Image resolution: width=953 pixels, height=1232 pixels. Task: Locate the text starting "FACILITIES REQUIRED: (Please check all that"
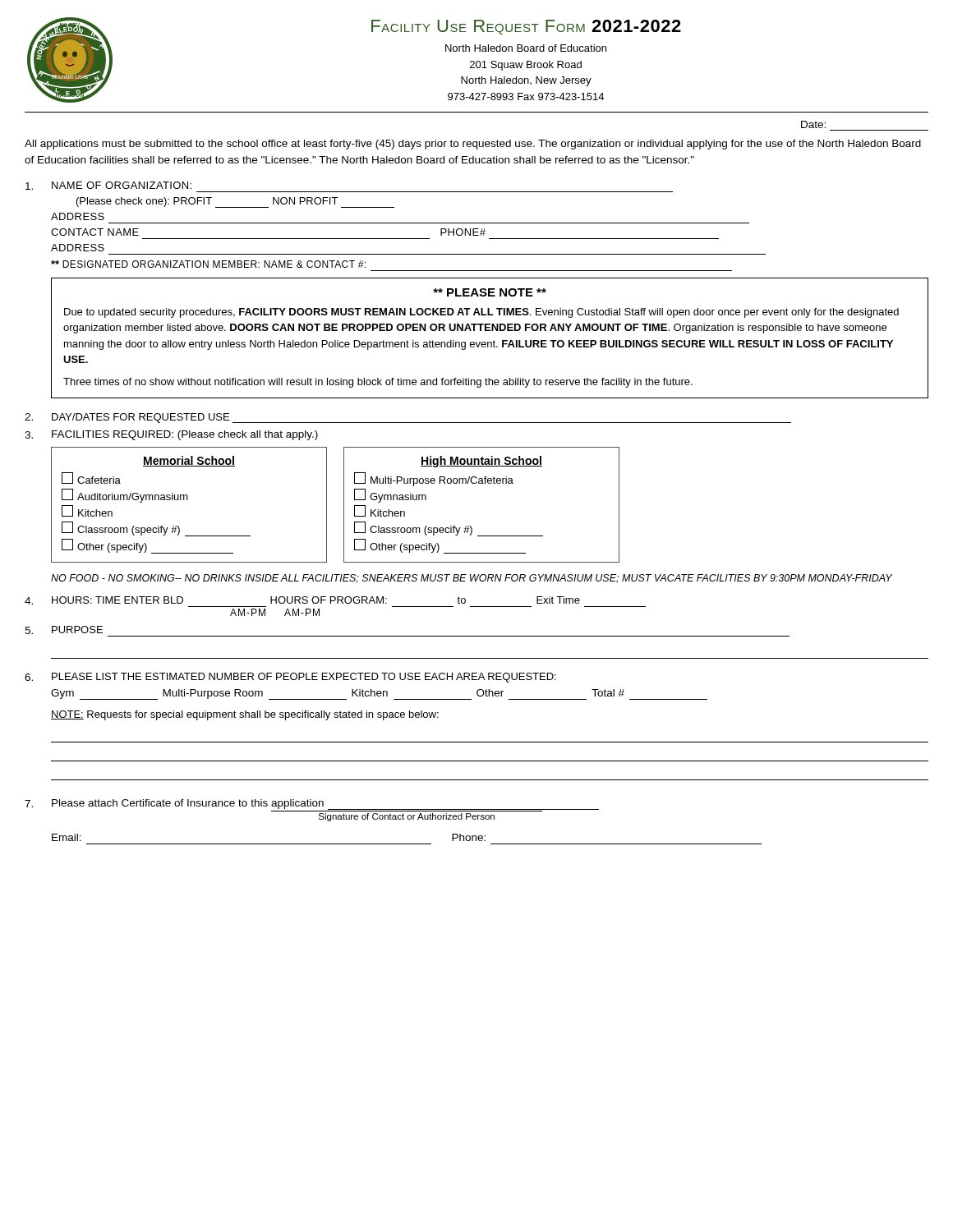click(x=185, y=435)
